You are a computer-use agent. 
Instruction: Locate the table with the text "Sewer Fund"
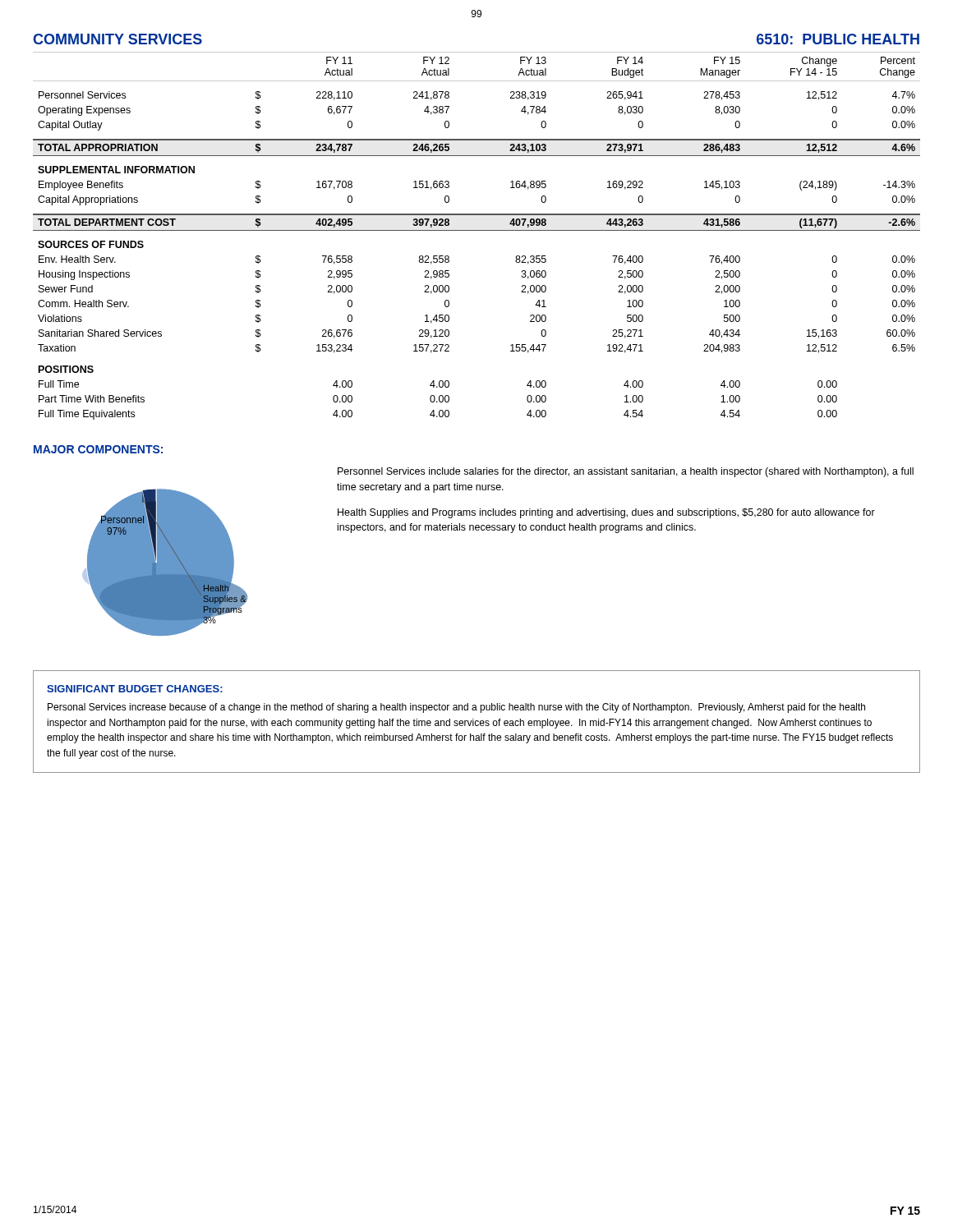(x=476, y=240)
